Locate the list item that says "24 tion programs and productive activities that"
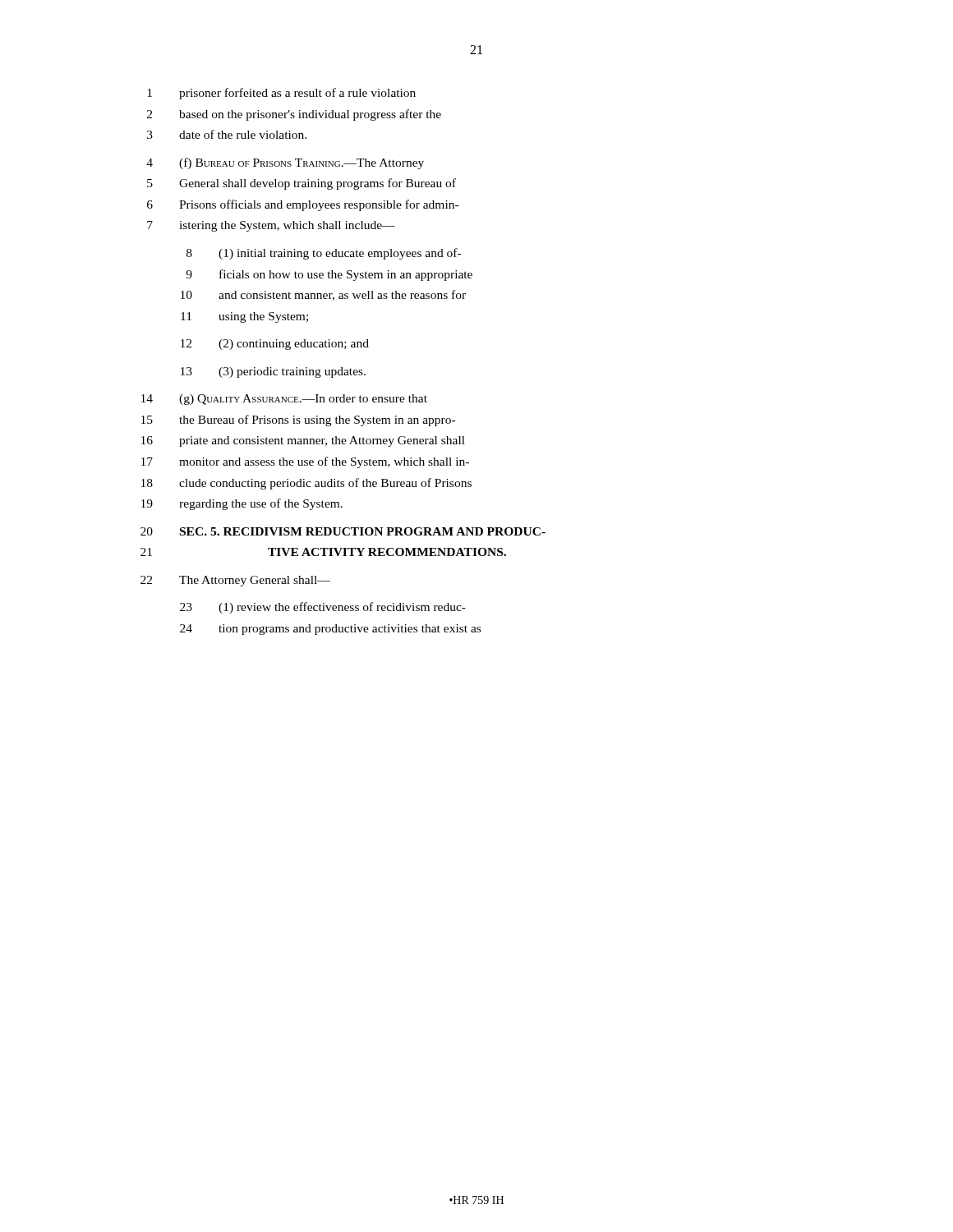 [330, 630]
